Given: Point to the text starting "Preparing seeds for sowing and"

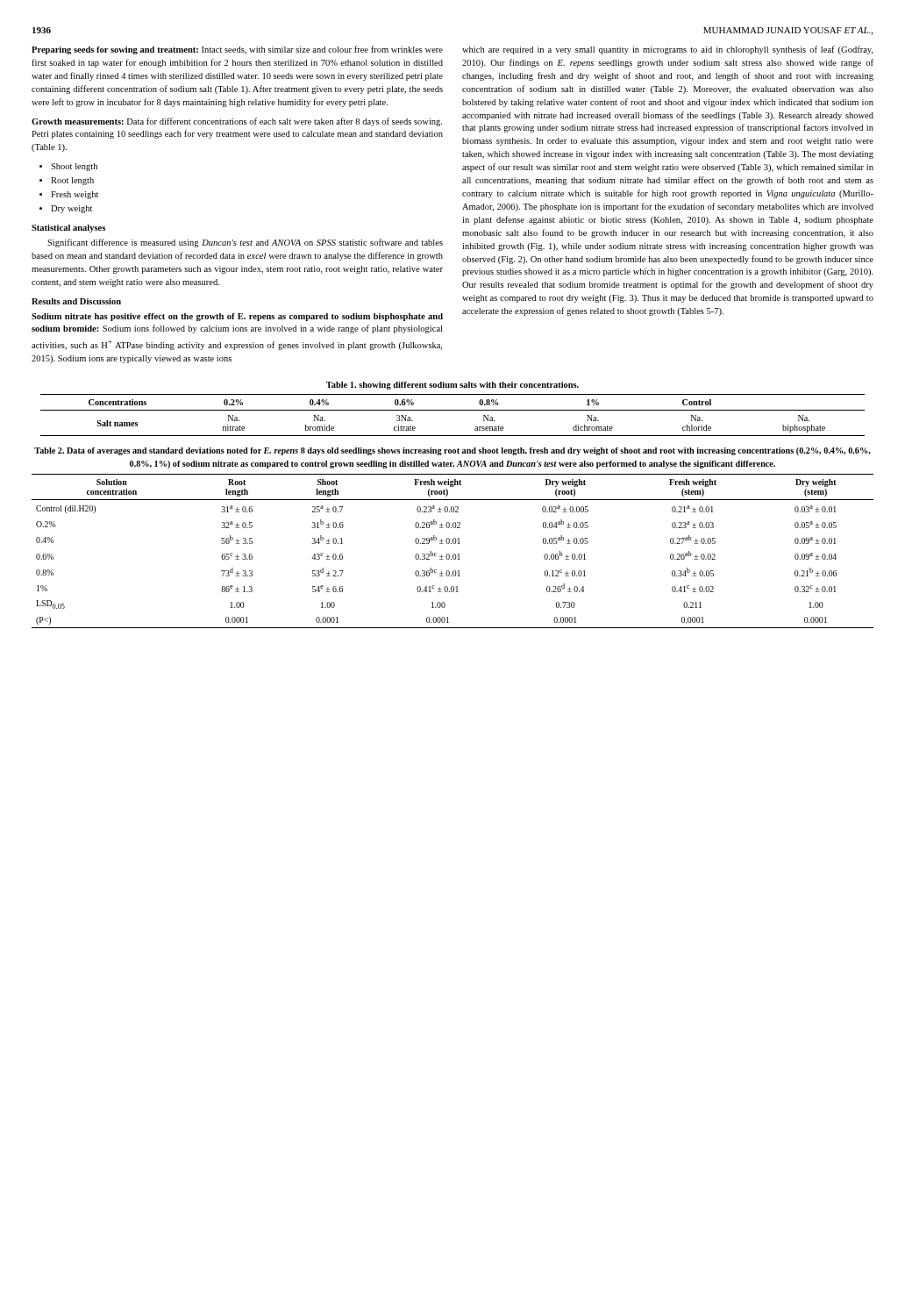Looking at the screenshot, I should pyautogui.click(x=237, y=77).
